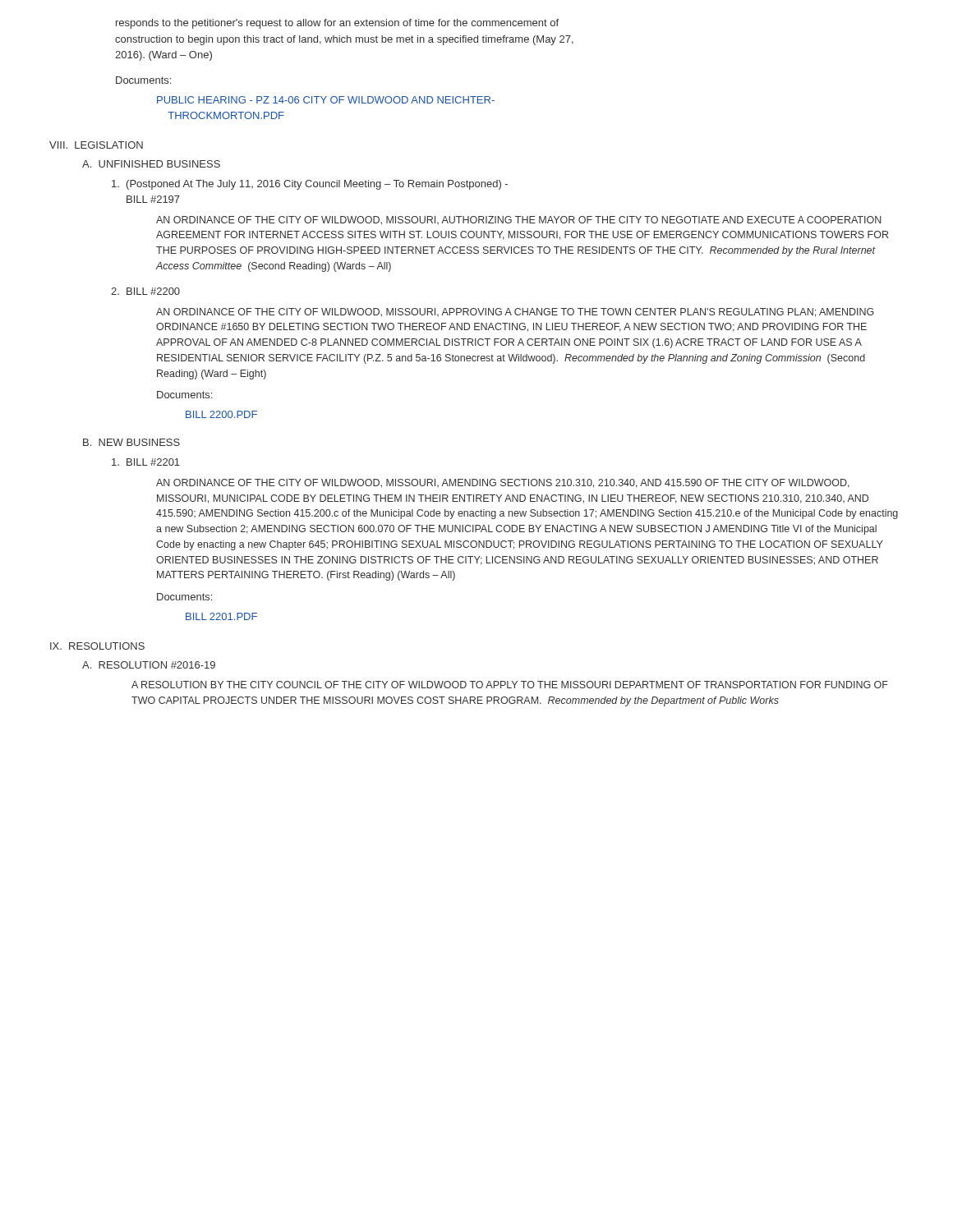The image size is (953, 1232).
Task: Select the element starting "B. NEW BUSINESS"
Action: click(131, 442)
